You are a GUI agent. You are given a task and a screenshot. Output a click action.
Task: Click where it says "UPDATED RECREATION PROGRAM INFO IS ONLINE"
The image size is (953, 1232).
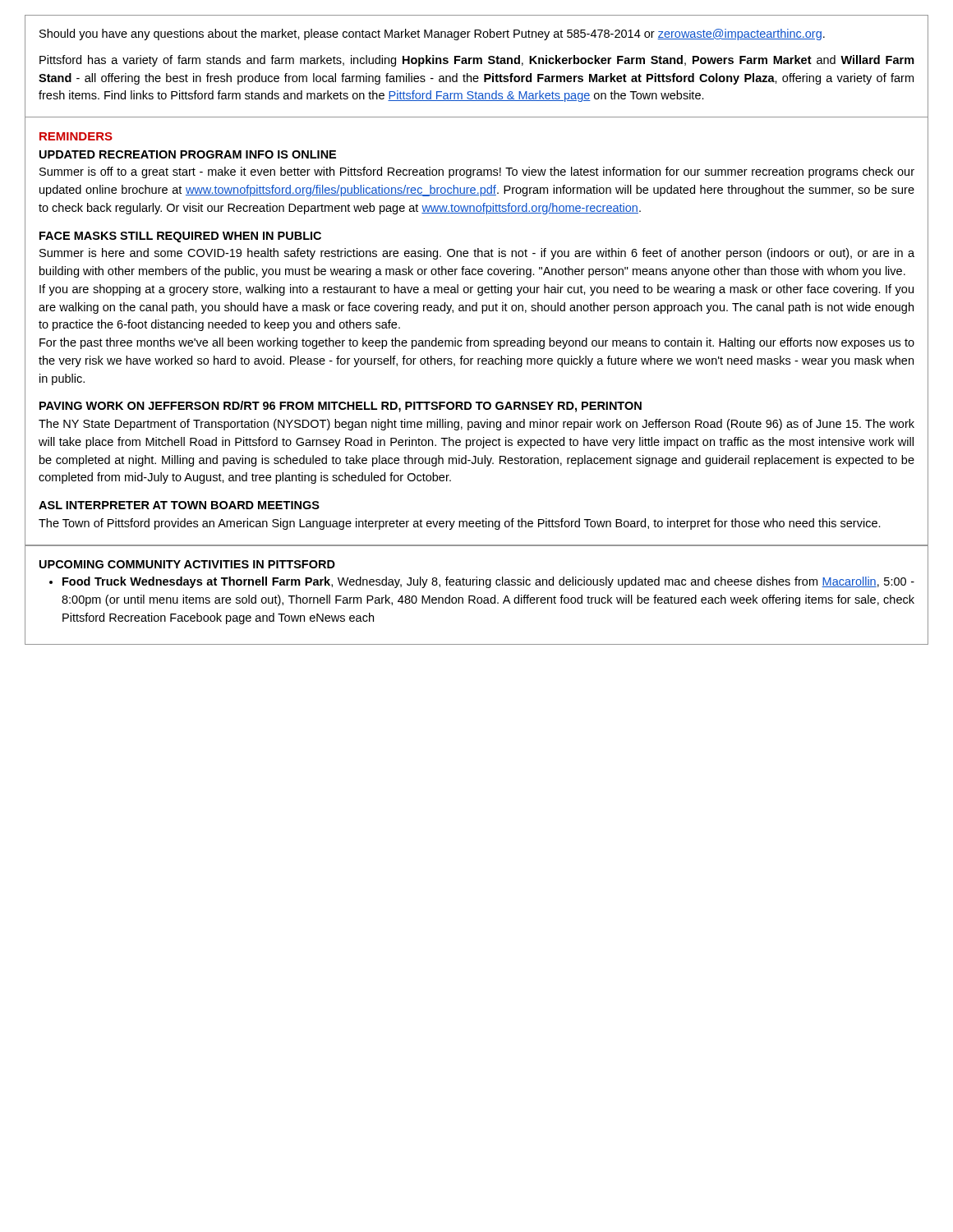pyautogui.click(x=188, y=154)
